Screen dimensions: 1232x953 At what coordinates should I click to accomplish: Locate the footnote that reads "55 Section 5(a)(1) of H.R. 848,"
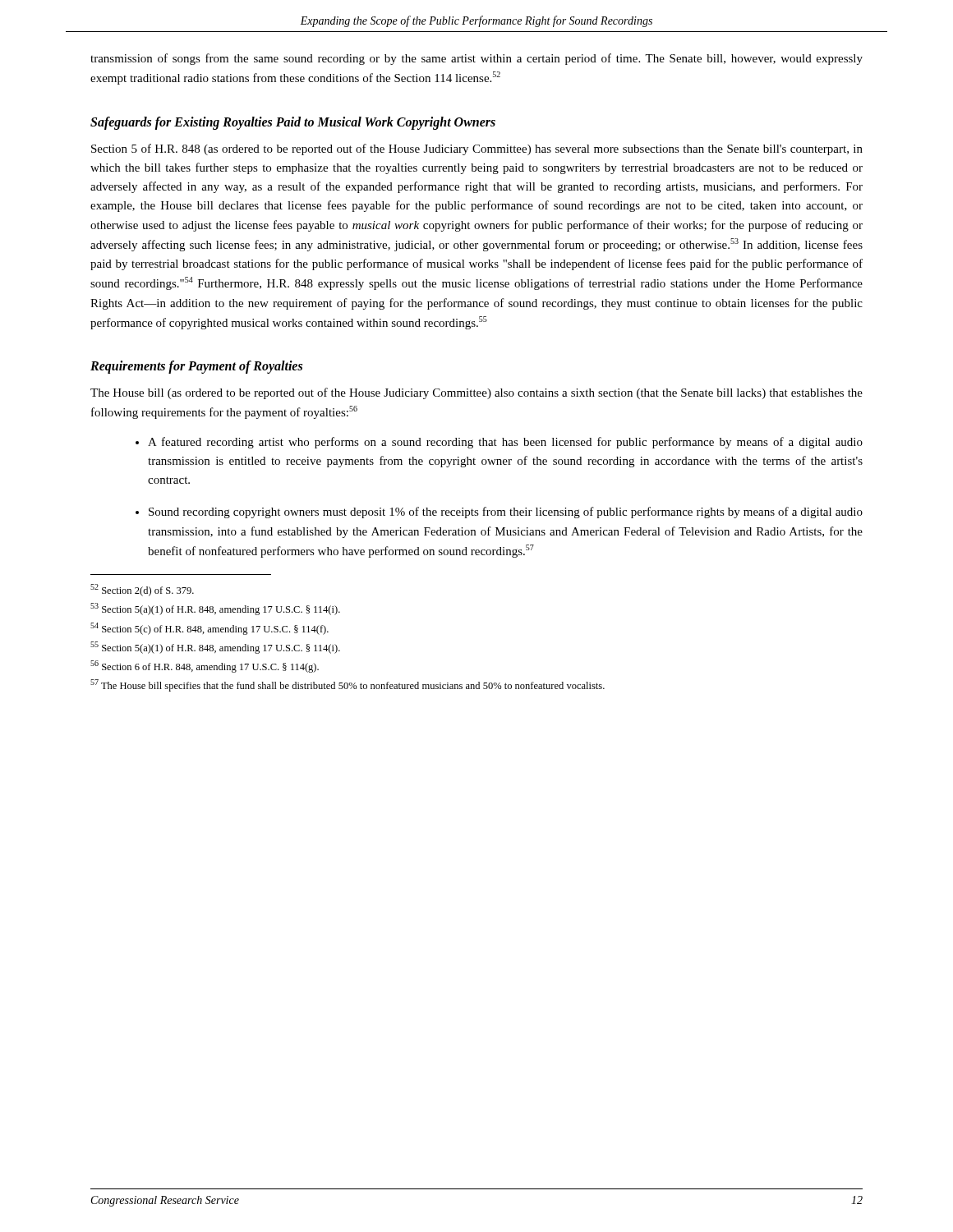(215, 647)
